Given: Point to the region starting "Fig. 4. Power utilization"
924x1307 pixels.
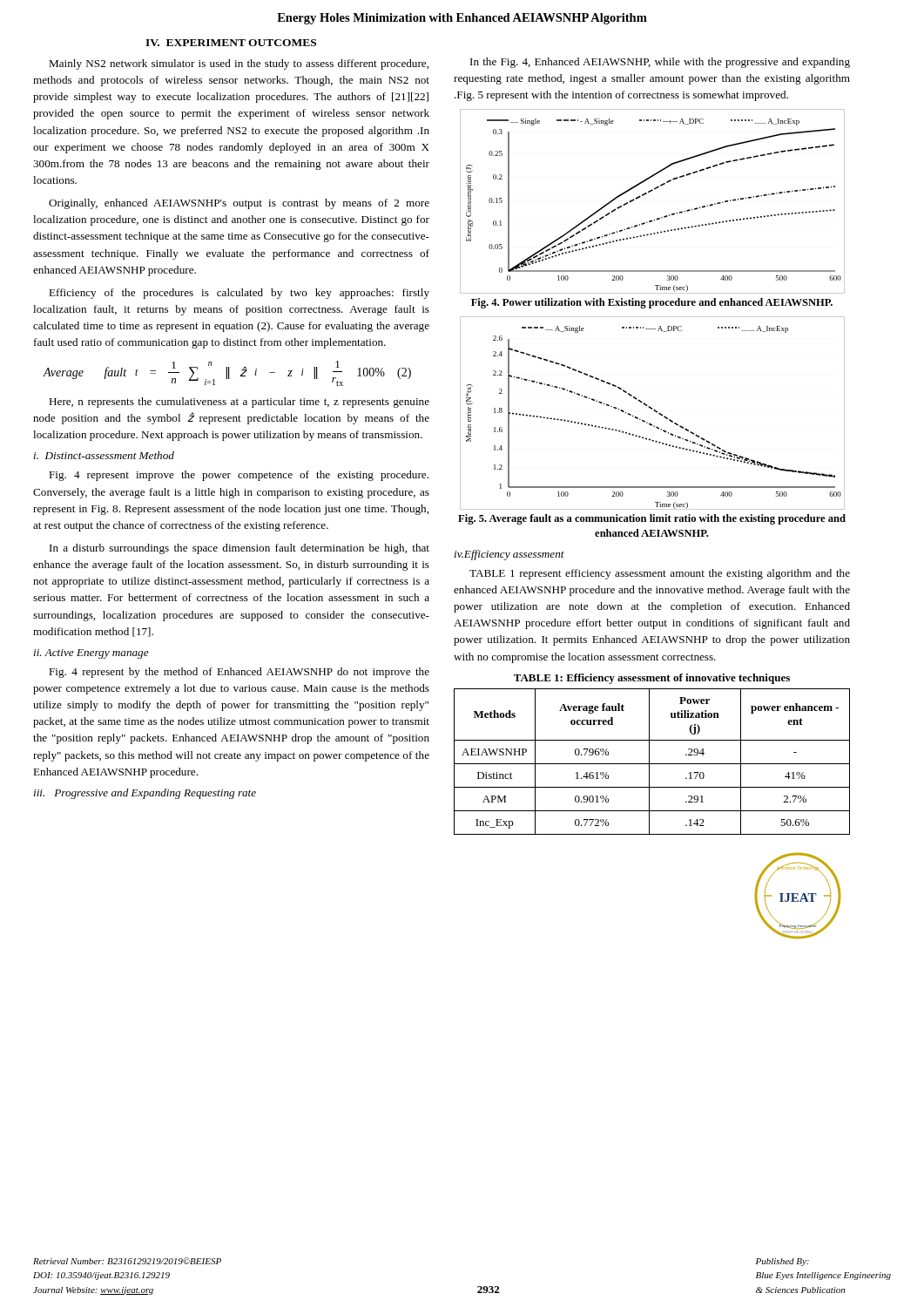Looking at the screenshot, I should point(652,303).
